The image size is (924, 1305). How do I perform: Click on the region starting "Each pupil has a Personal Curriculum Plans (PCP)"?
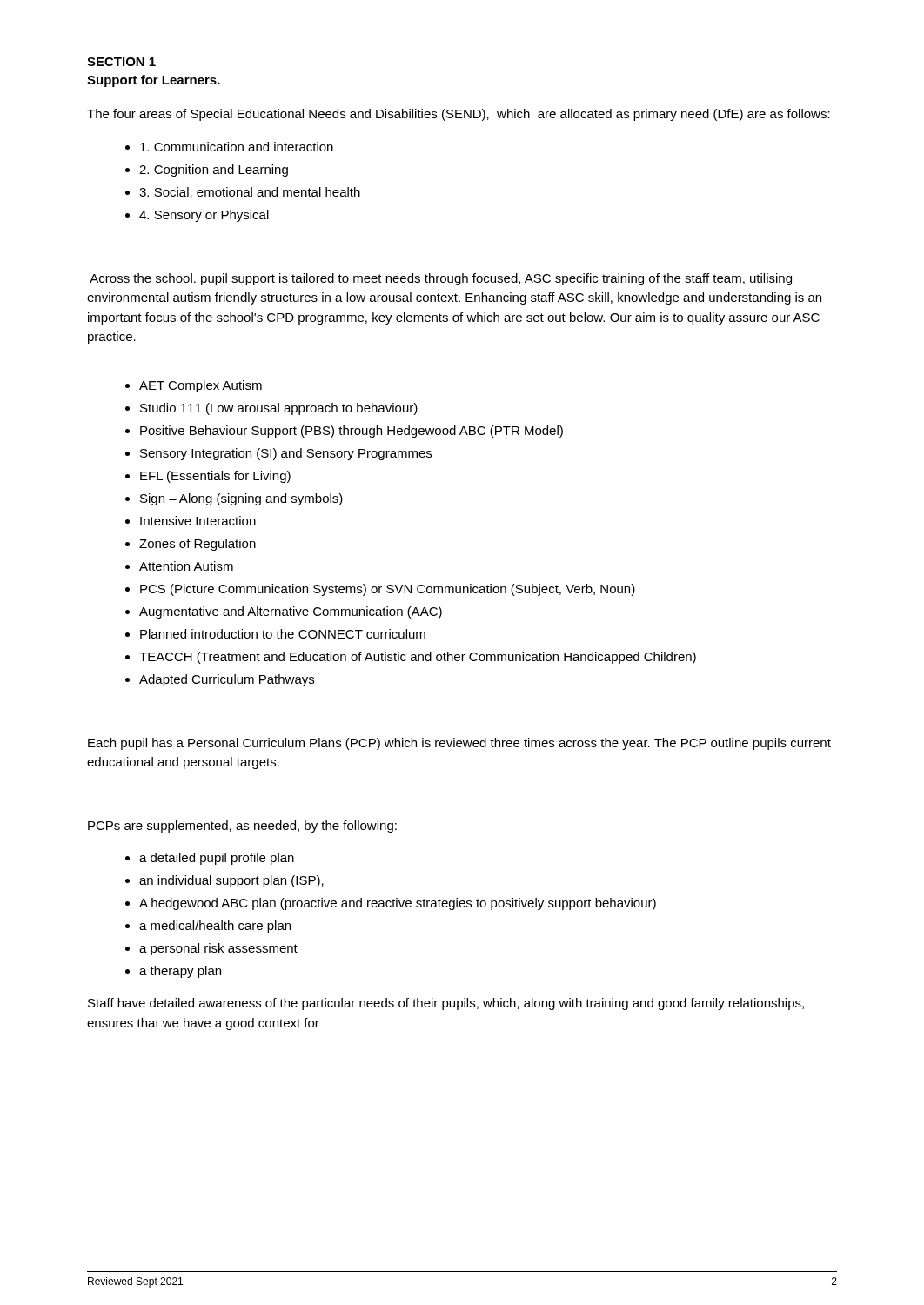[x=459, y=752]
